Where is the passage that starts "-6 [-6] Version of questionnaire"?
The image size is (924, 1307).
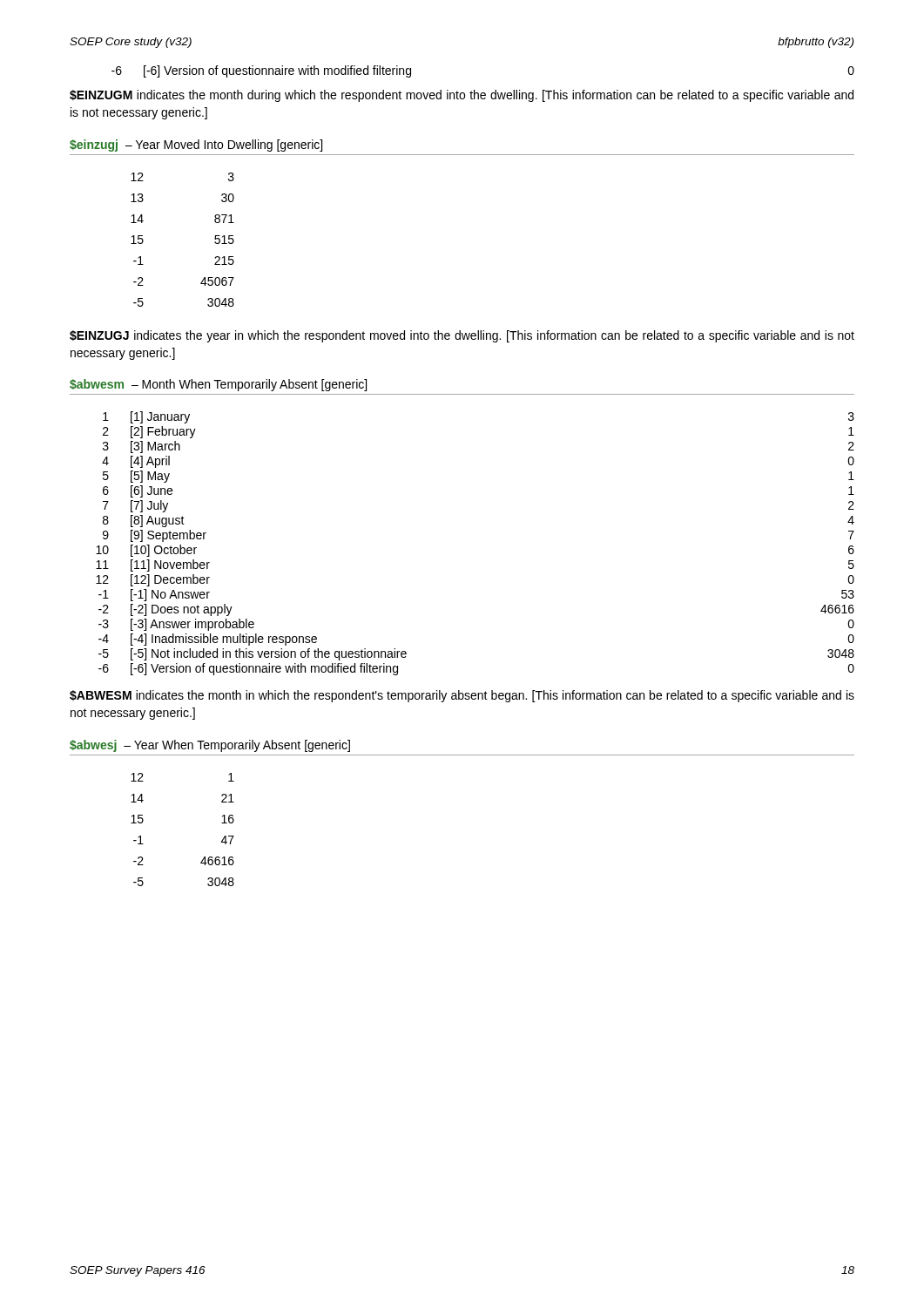click(278, 71)
